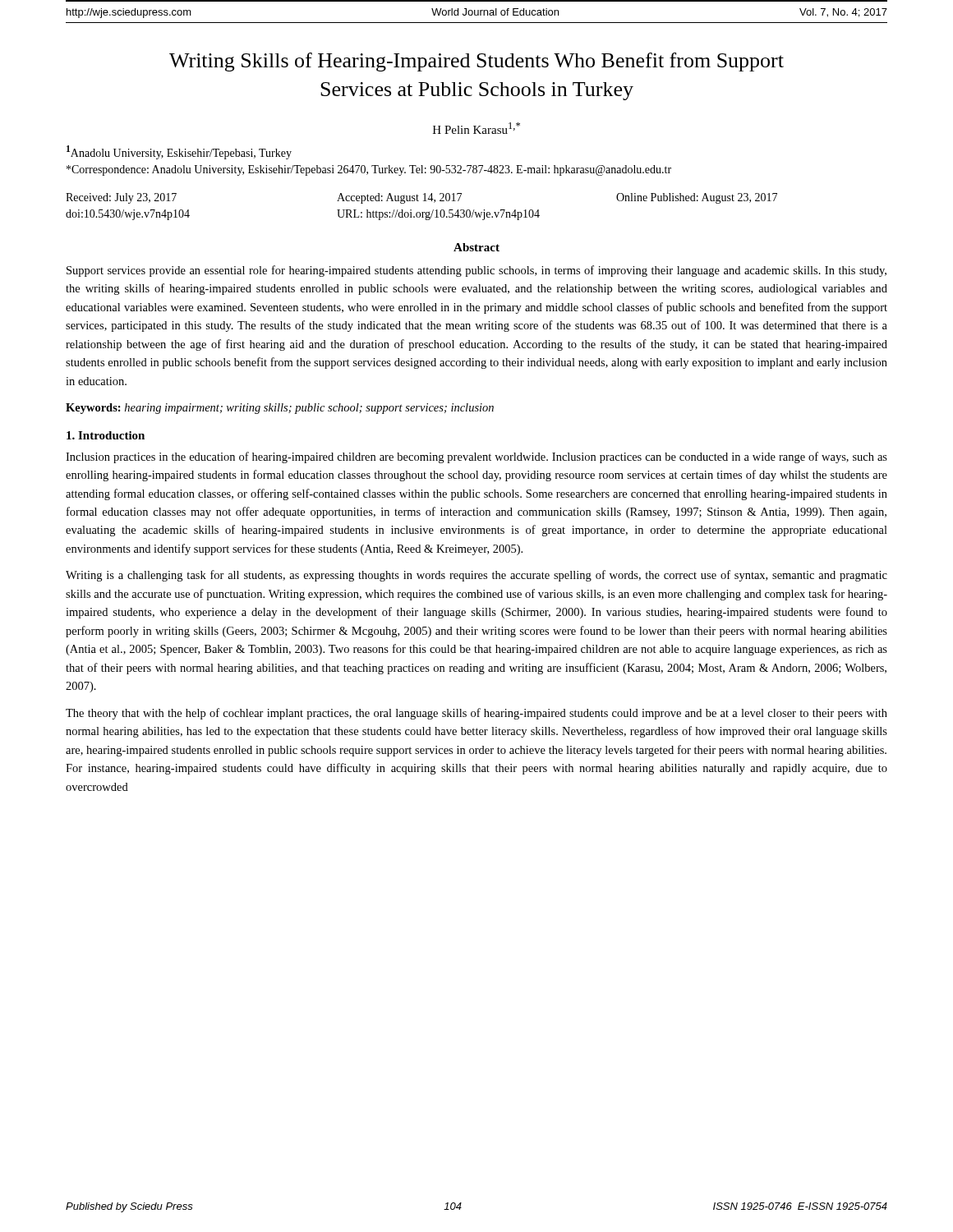Screen dimensions: 1232x953
Task: Locate the title
Action: 476,75
